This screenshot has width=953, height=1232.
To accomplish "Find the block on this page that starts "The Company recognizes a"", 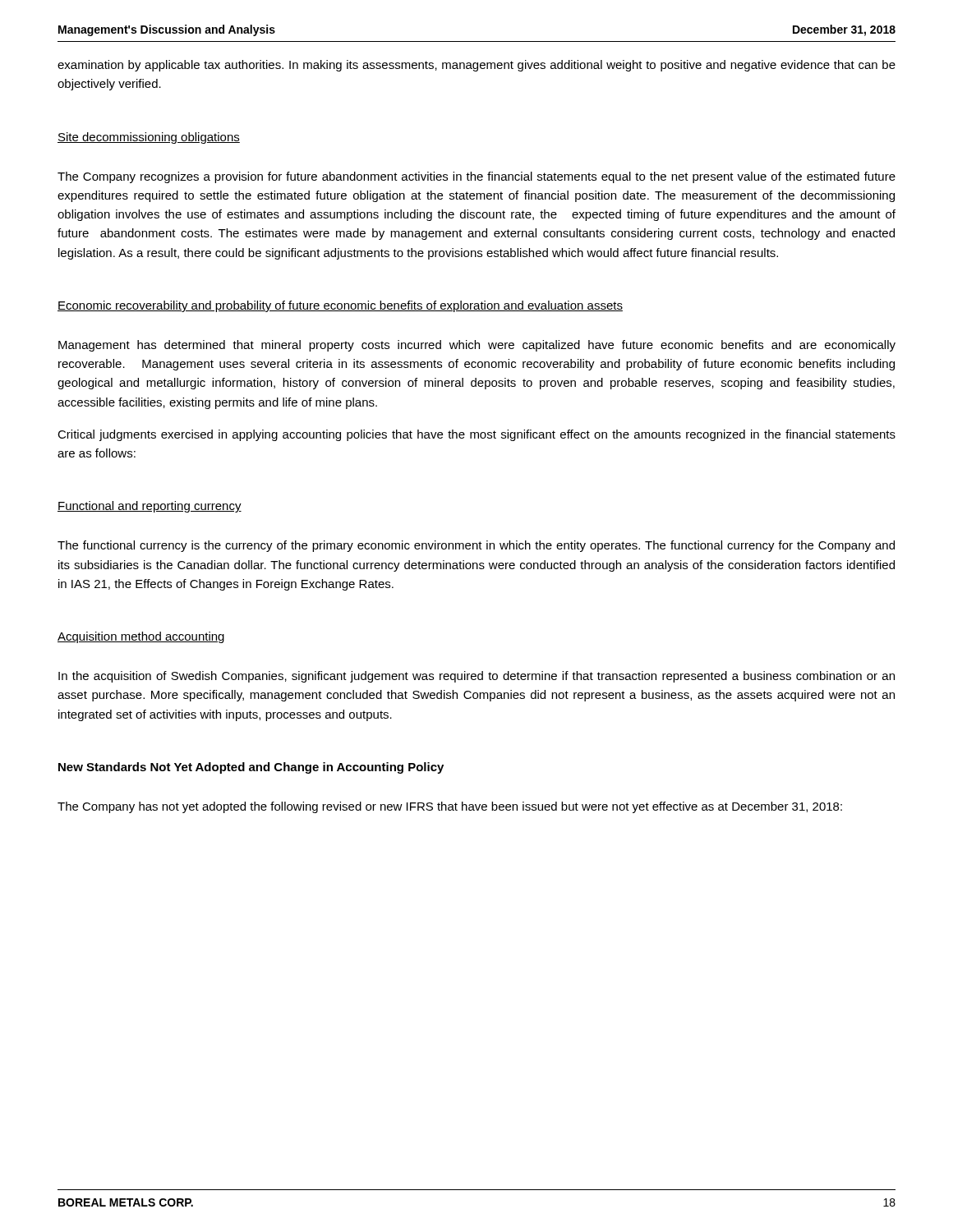I will click(x=476, y=214).
